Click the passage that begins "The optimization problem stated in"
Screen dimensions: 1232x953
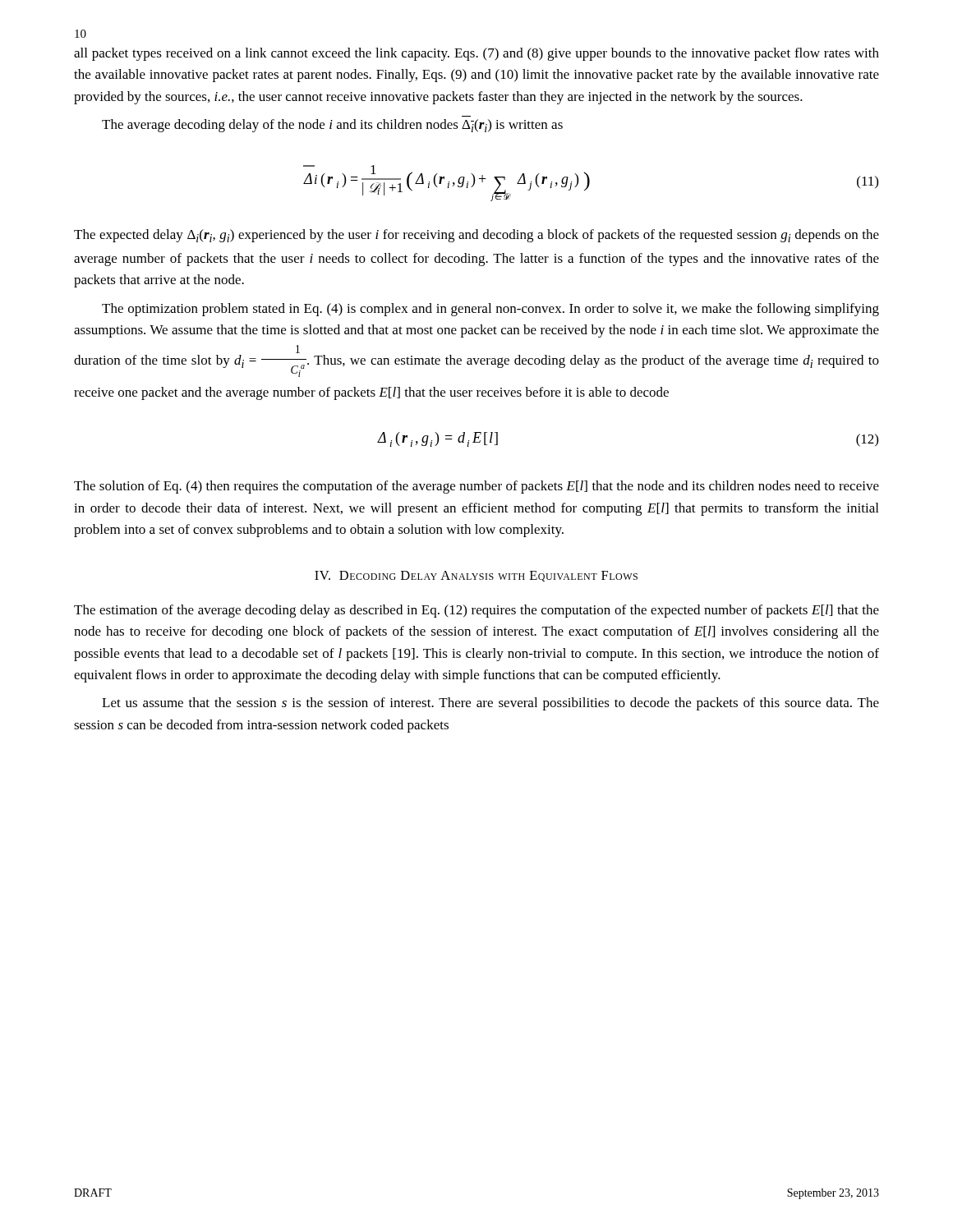pyautogui.click(x=476, y=351)
